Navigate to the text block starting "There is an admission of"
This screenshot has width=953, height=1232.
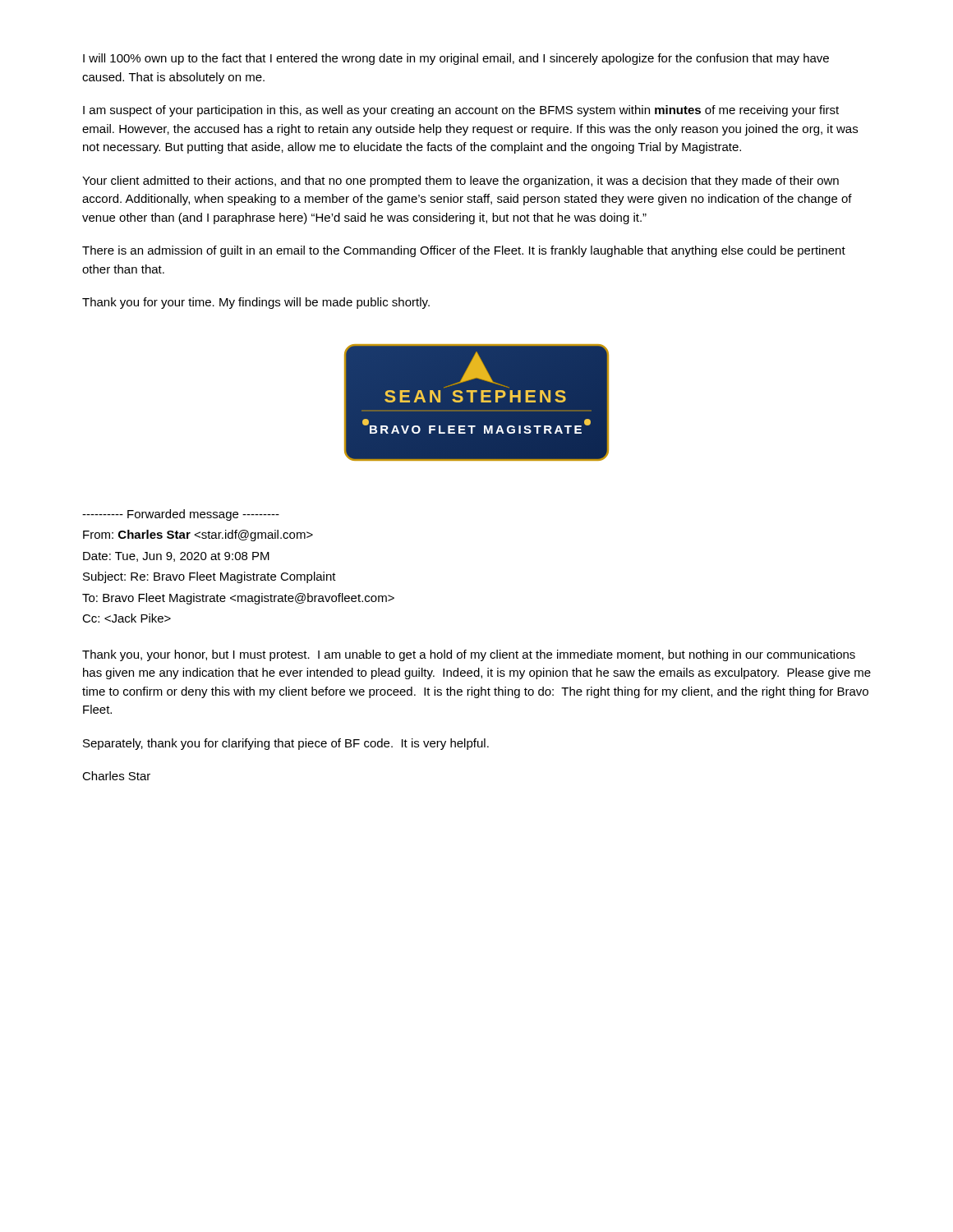(464, 259)
